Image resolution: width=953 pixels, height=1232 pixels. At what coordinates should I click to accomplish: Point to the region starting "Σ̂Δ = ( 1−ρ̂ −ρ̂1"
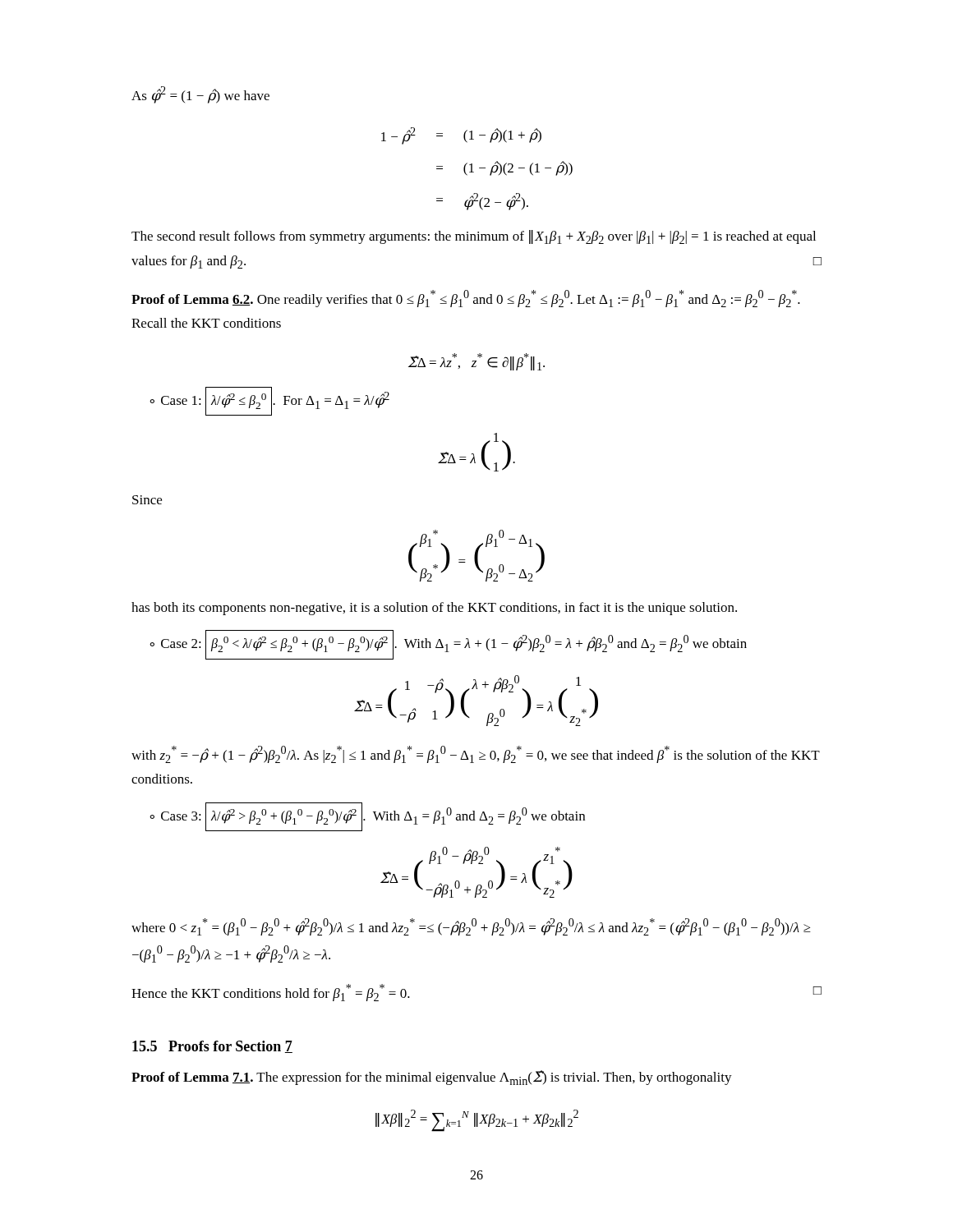point(476,701)
